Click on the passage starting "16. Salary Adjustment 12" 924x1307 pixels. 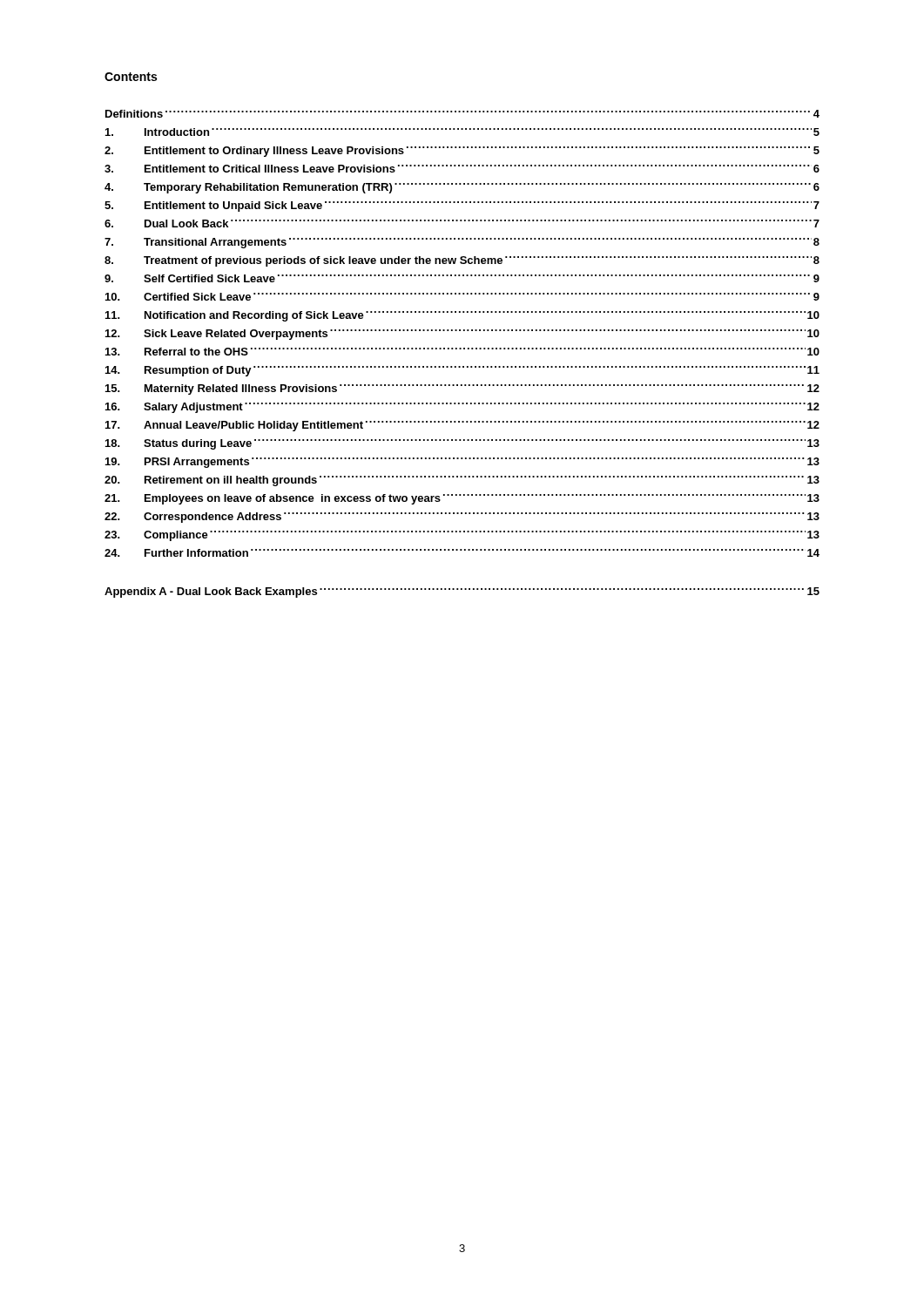click(x=462, y=406)
